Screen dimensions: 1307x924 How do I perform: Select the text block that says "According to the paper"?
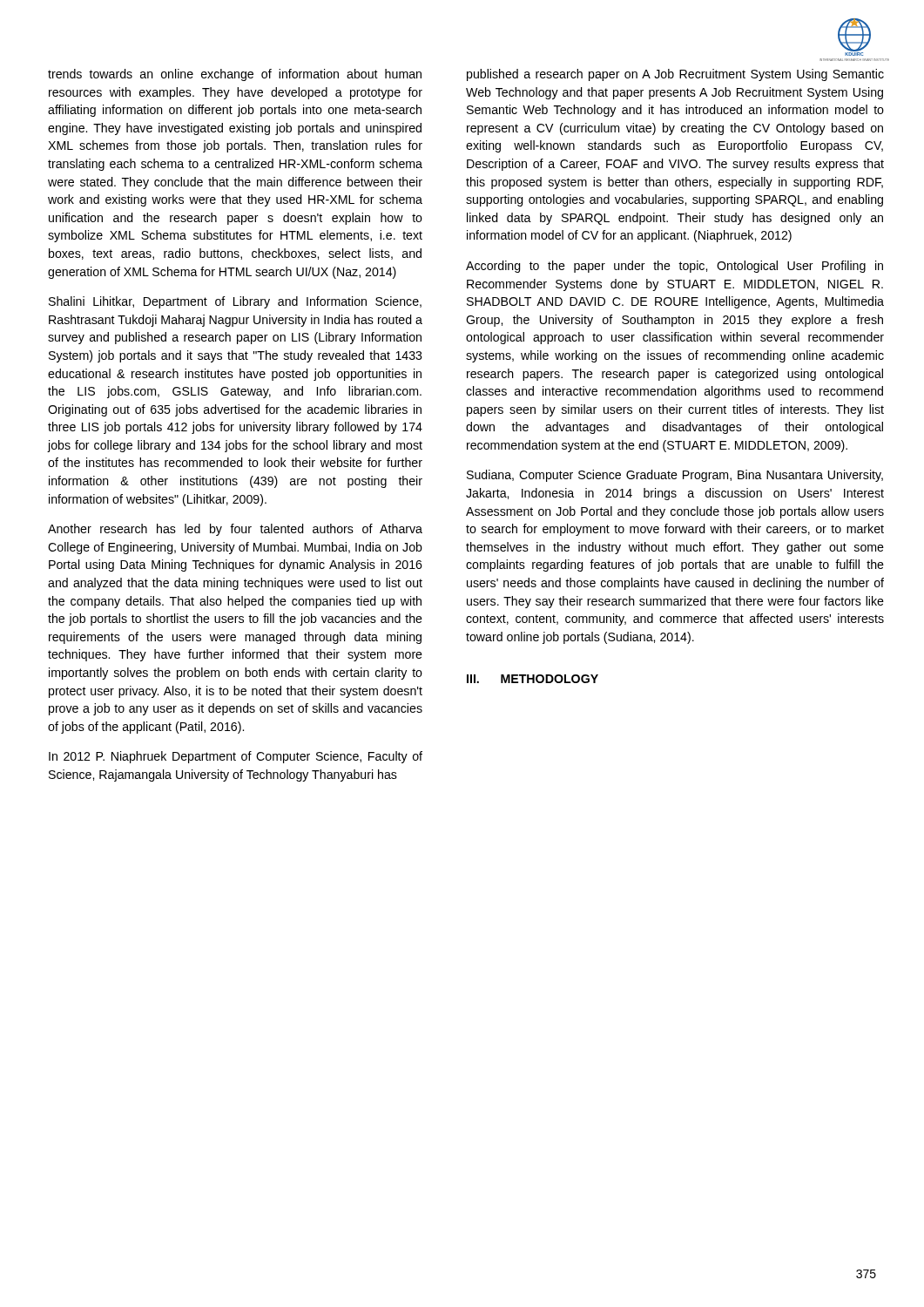pos(675,355)
